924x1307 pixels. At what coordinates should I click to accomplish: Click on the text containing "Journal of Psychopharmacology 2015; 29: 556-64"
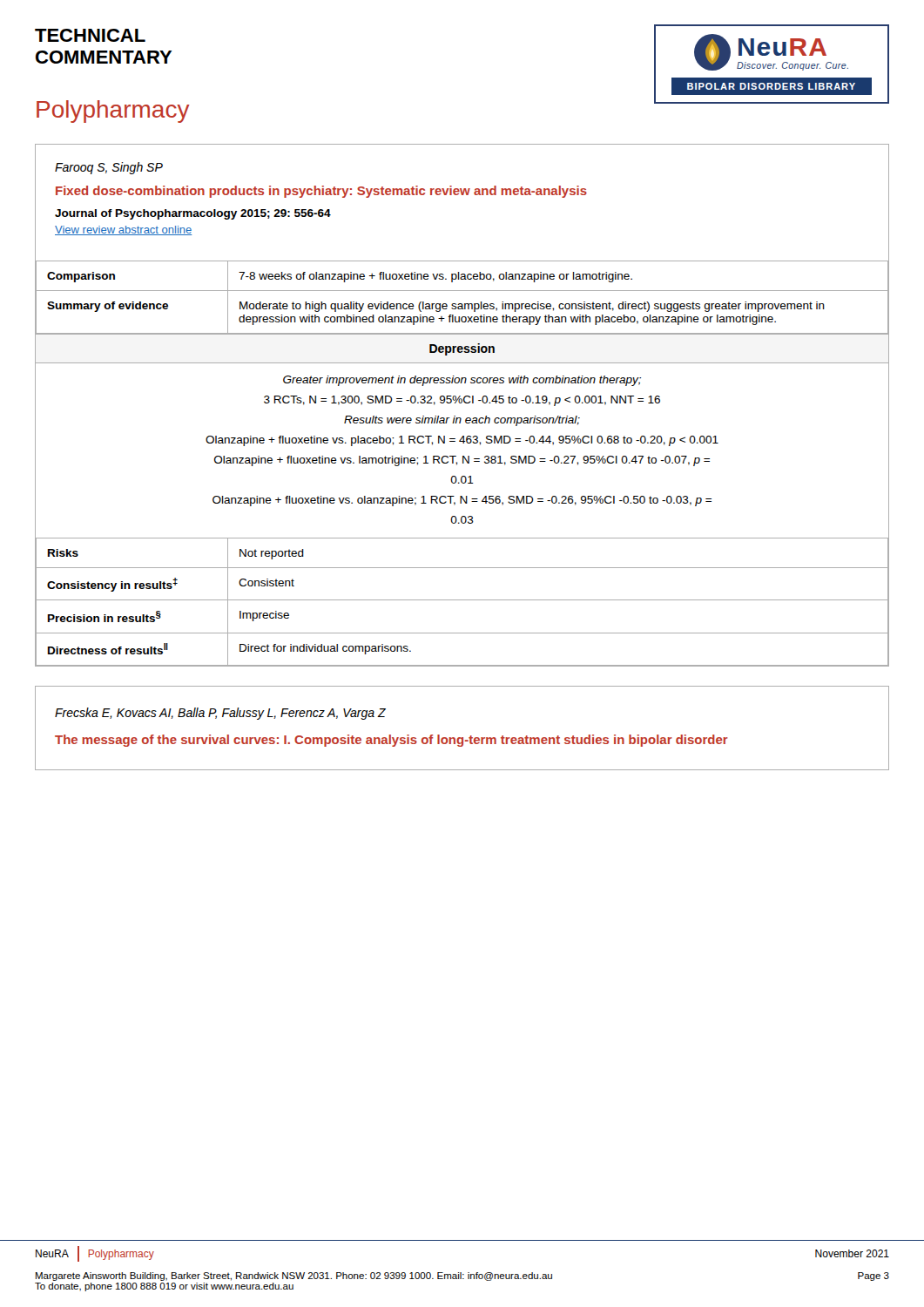point(193,213)
